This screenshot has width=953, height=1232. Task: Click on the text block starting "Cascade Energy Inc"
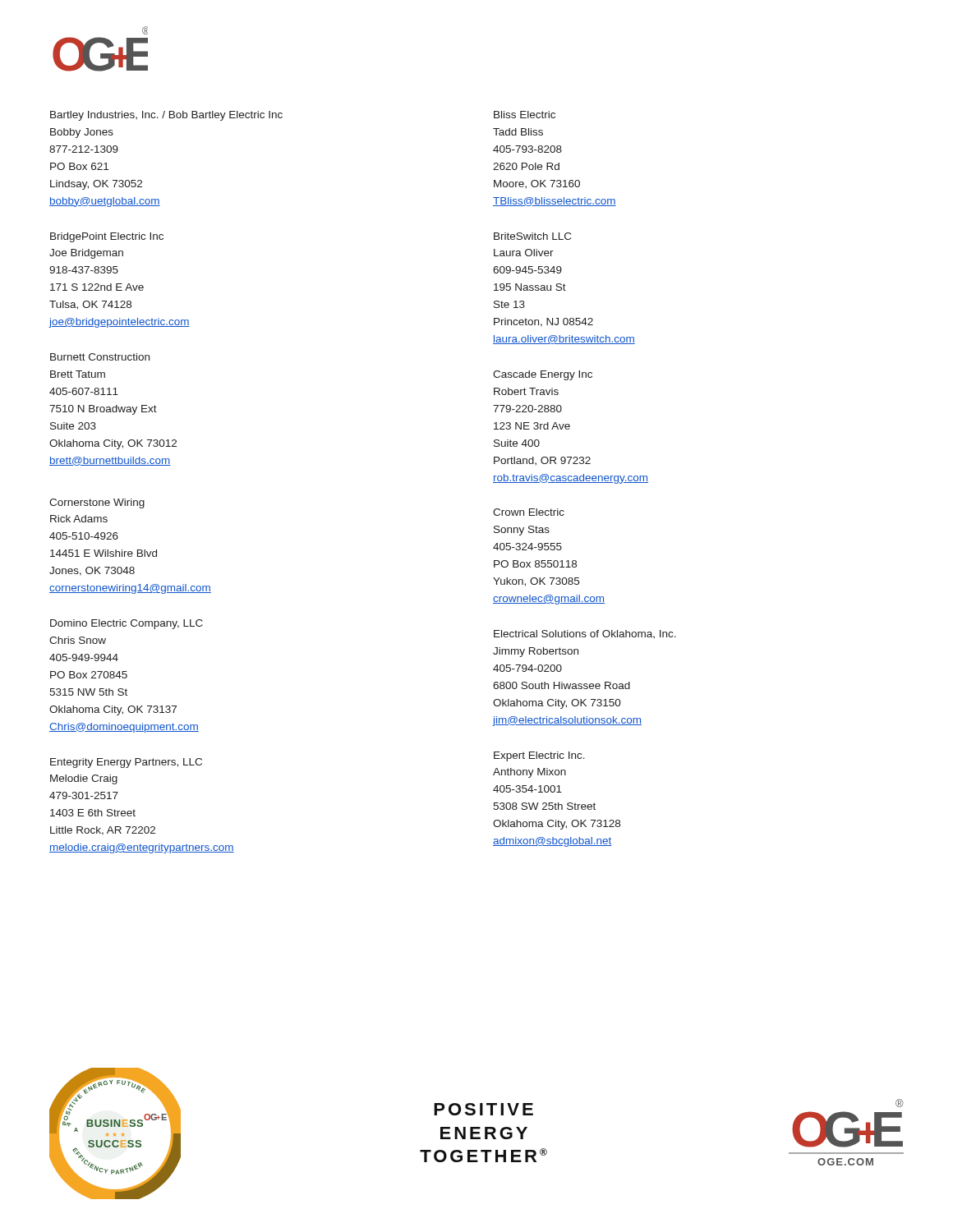tap(571, 426)
